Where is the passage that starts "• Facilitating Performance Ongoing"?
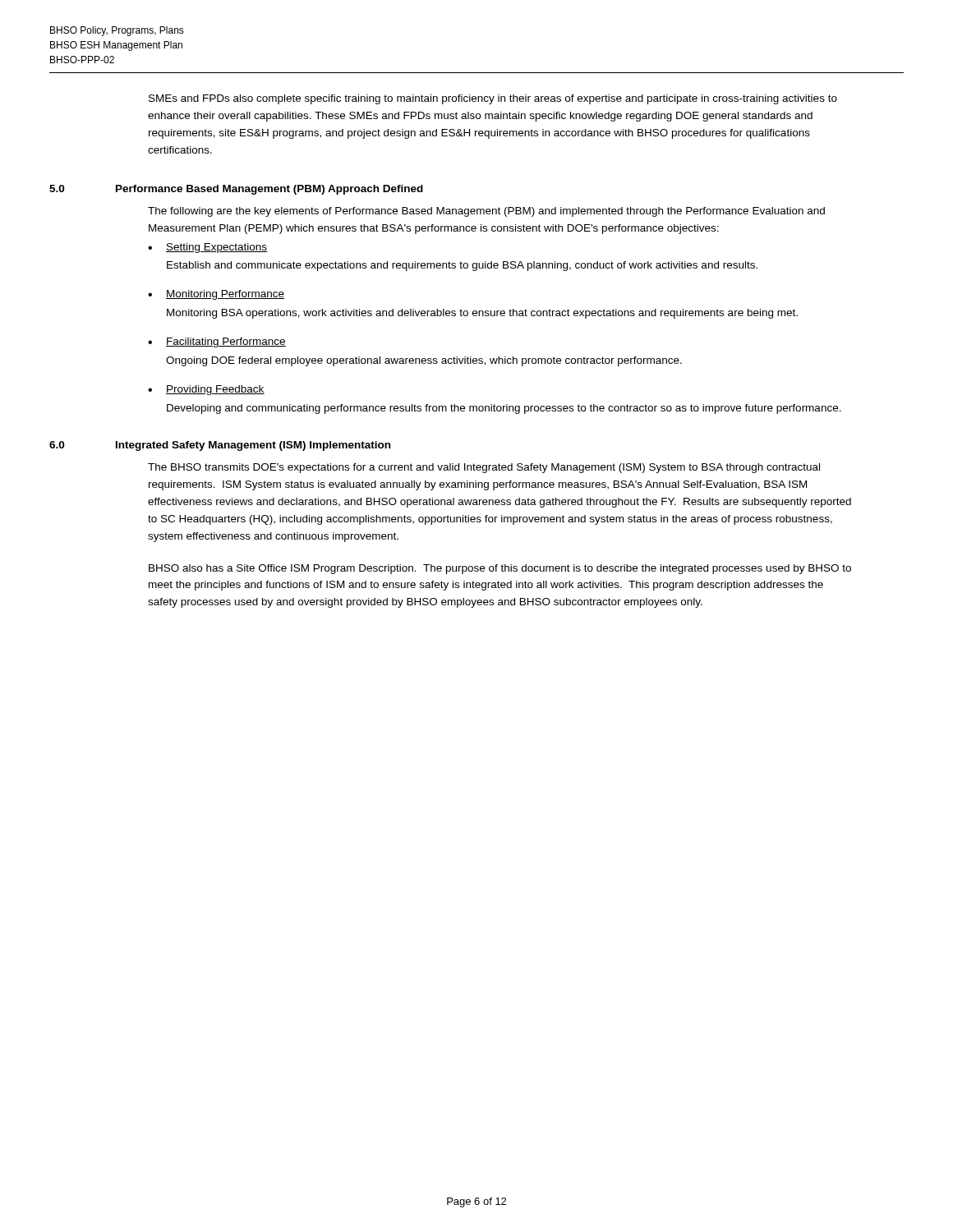Image resolution: width=953 pixels, height=1232 pixels. coord(415,352)
